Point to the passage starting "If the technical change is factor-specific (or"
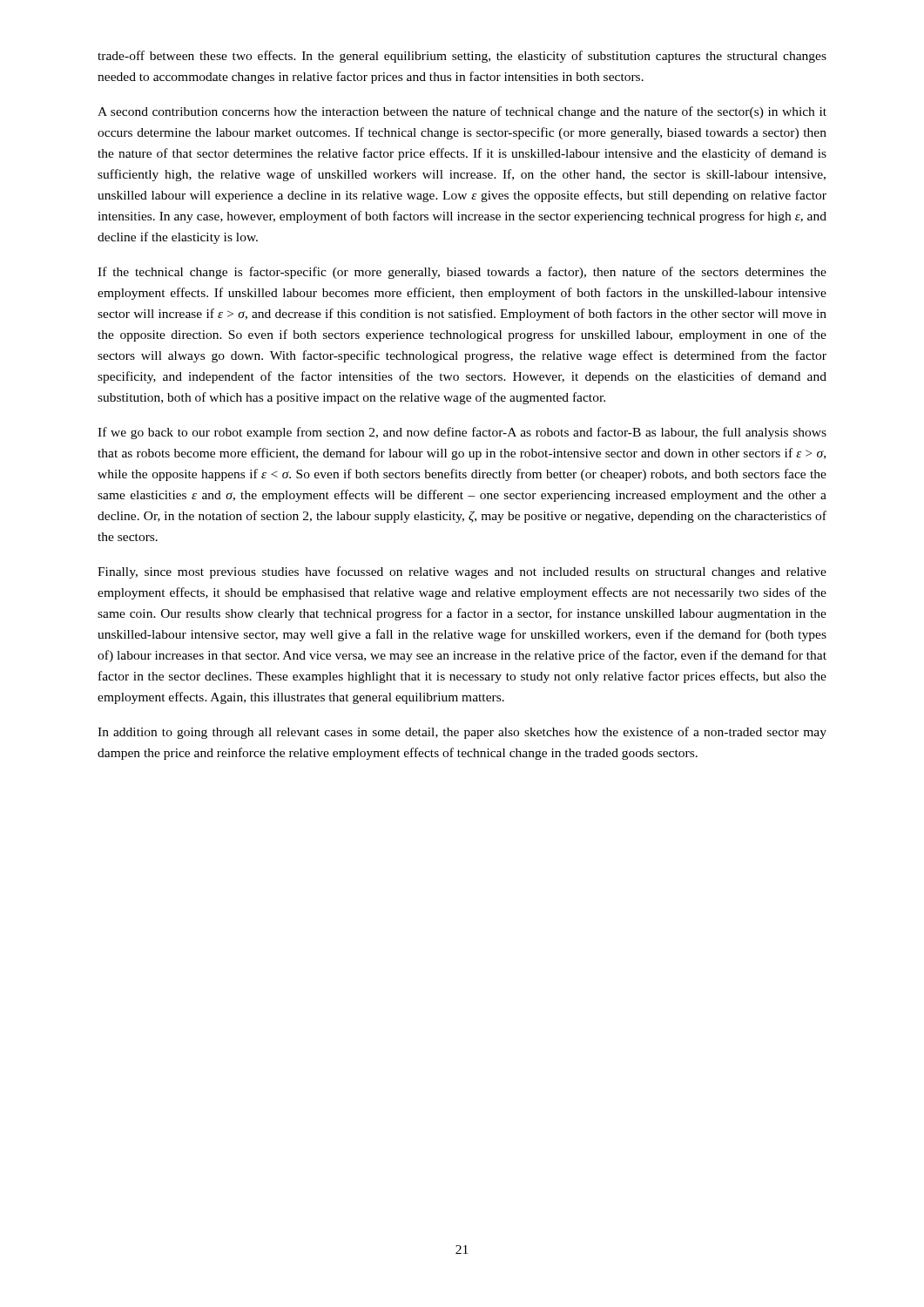The height and width of the screenshot is (1307, 924). 462,334
